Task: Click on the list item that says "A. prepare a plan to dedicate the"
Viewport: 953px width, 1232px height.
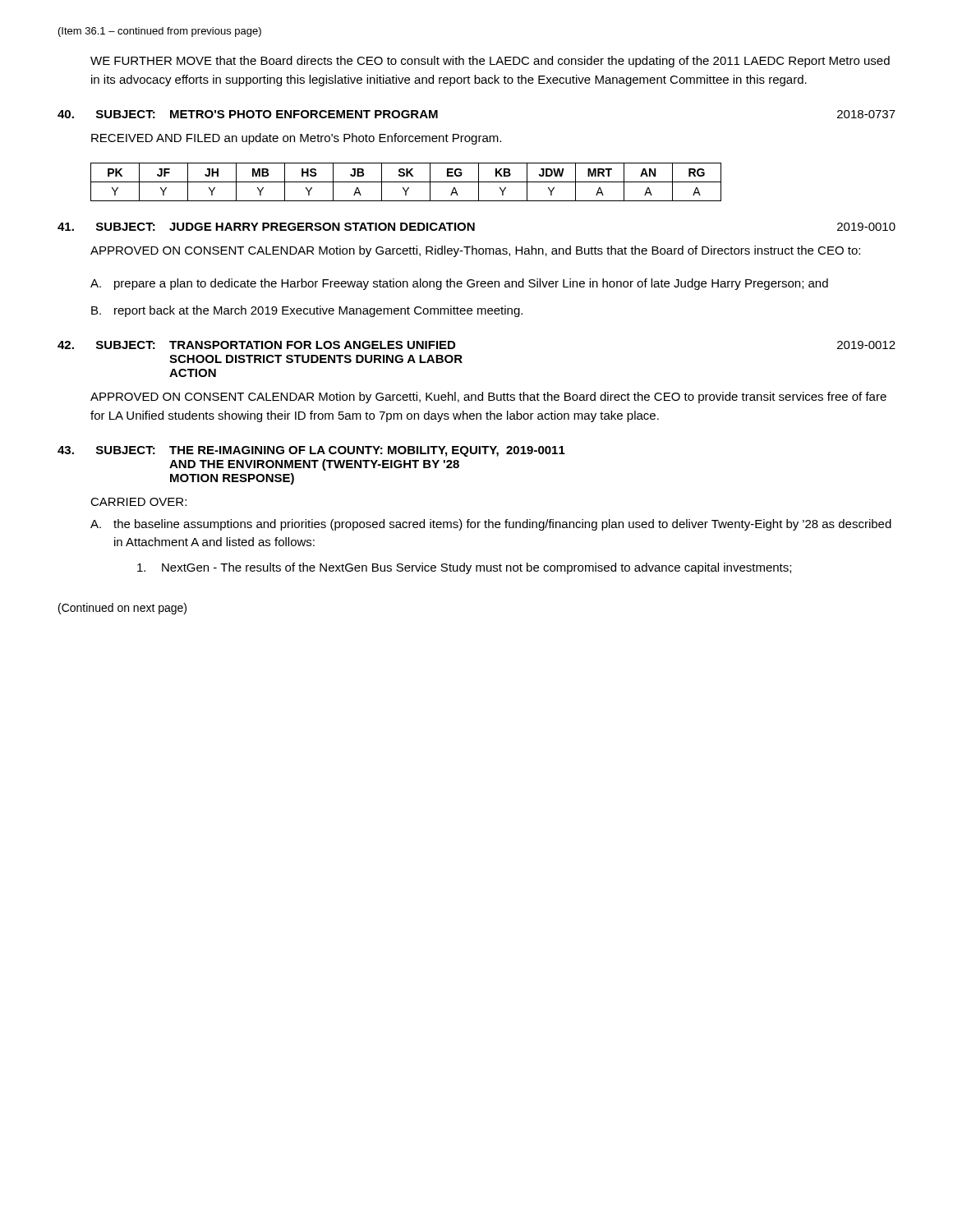Action: (x=493, y=284)
